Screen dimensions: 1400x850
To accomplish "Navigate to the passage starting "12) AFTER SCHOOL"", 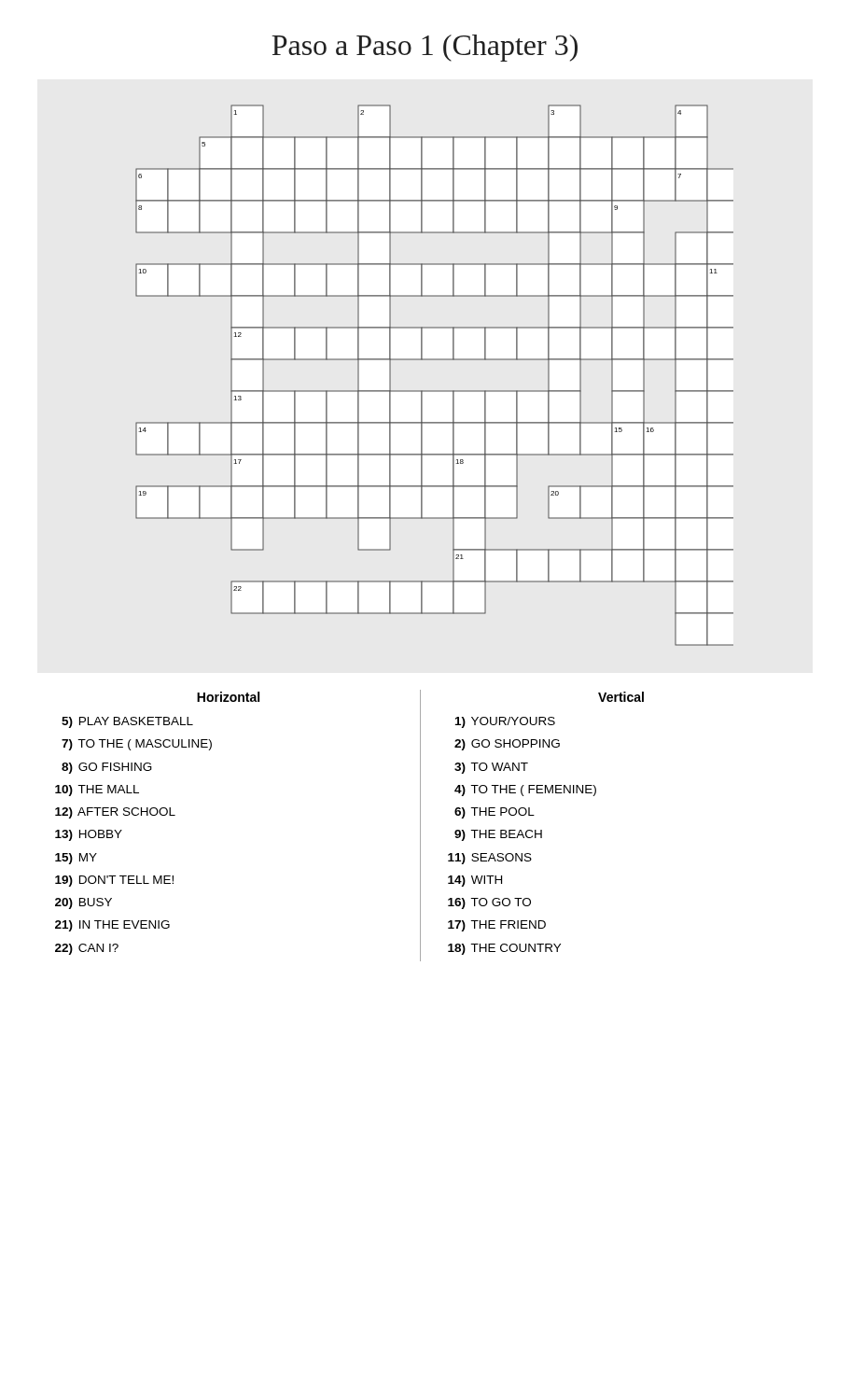I will [111, 812].
